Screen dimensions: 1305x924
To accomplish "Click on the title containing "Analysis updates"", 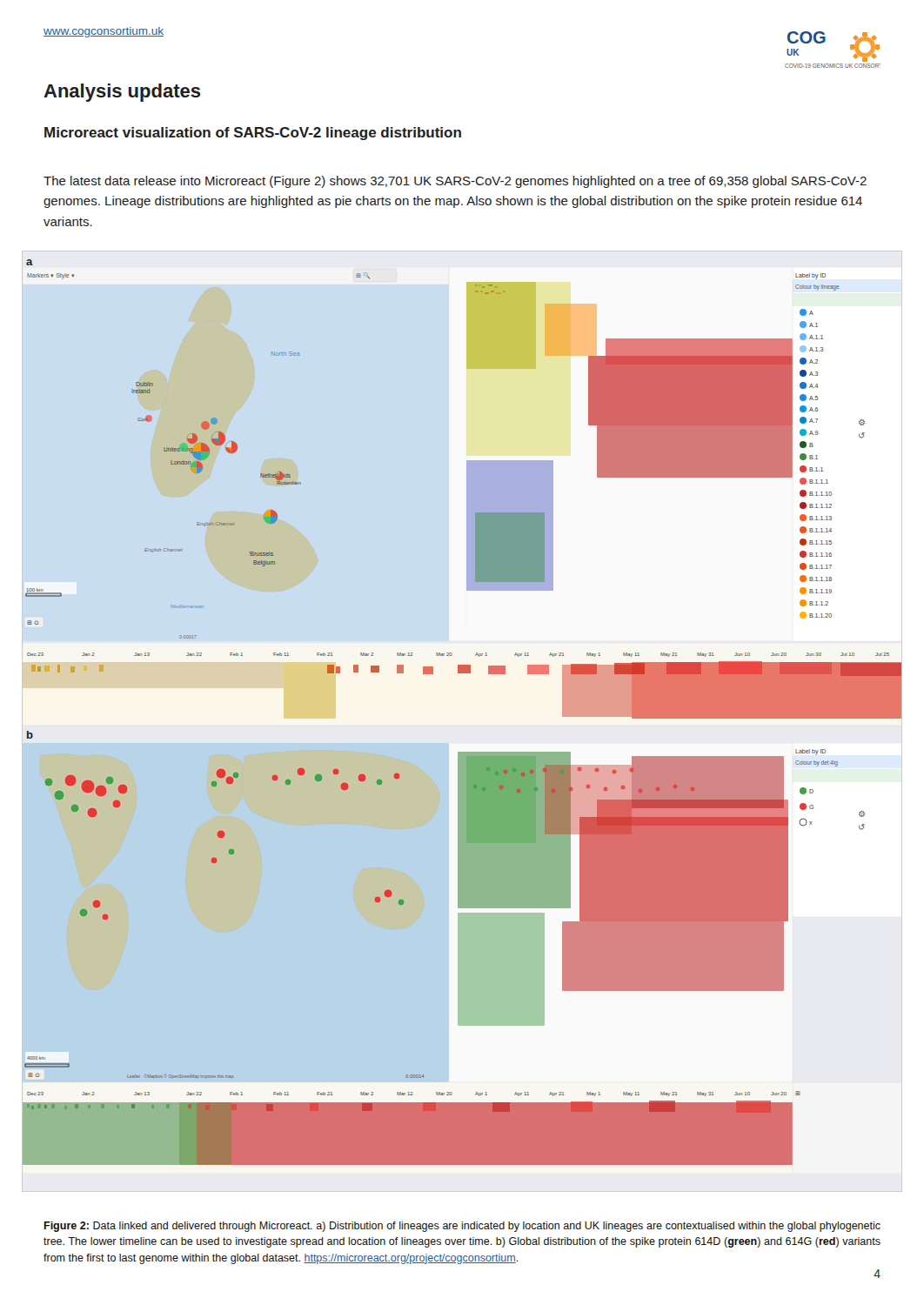I will point(122,91).
